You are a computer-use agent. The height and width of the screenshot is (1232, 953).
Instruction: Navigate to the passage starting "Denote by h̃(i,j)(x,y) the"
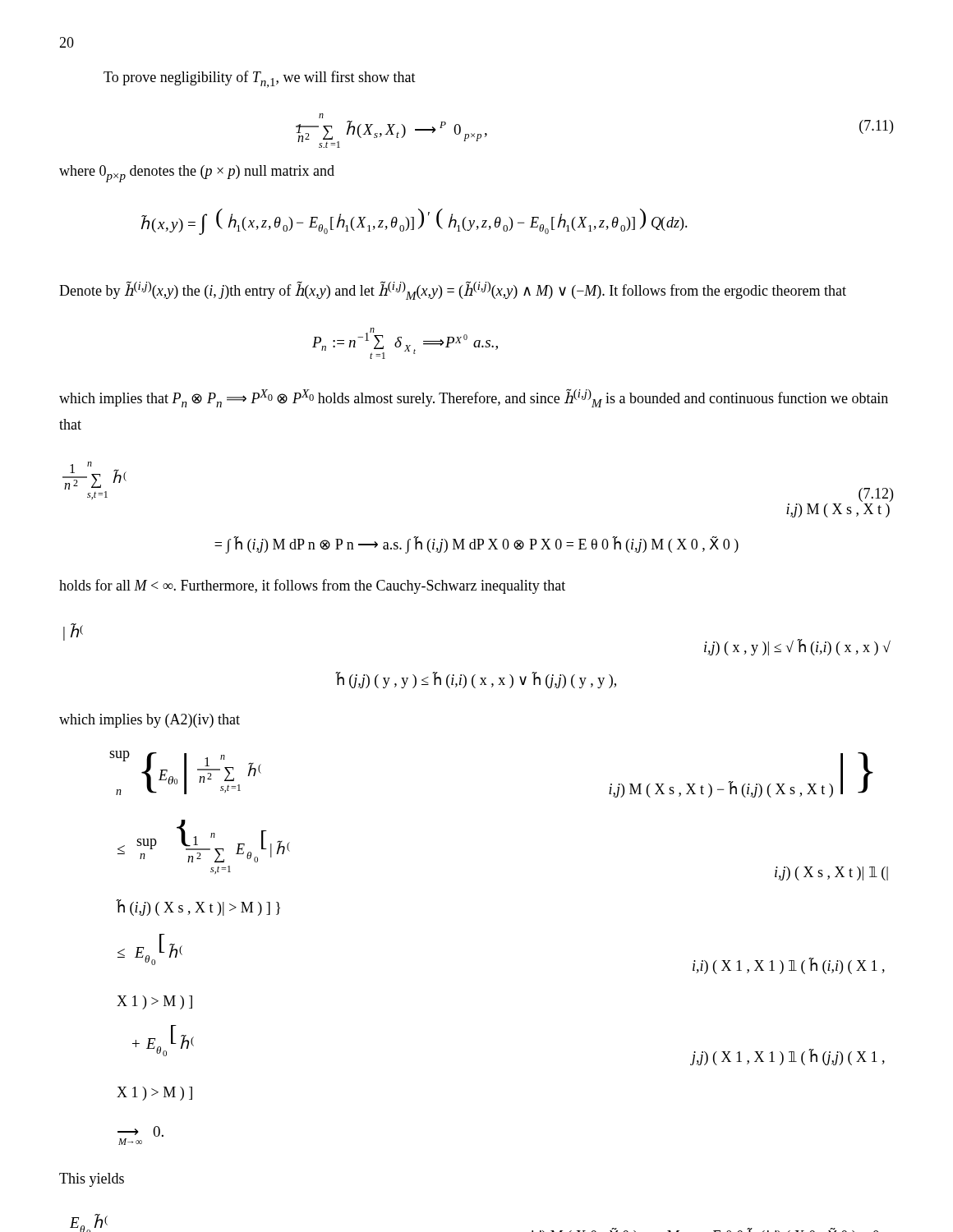(453, 290)
